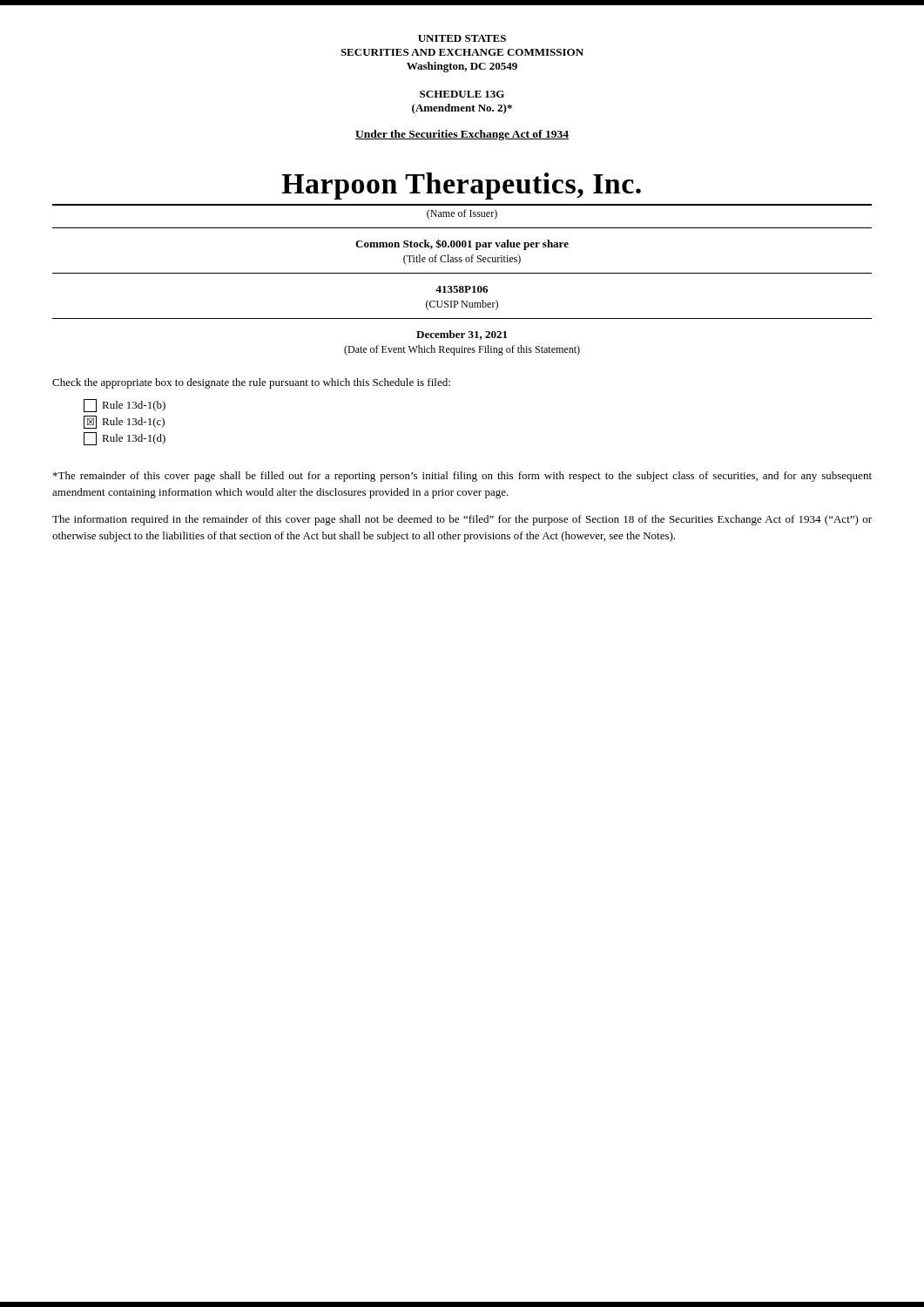Viewport: 924px width, 1307px height.
Task: Point to the text starting "(Title of Class of Securities)"
Action: click(462, 259)
